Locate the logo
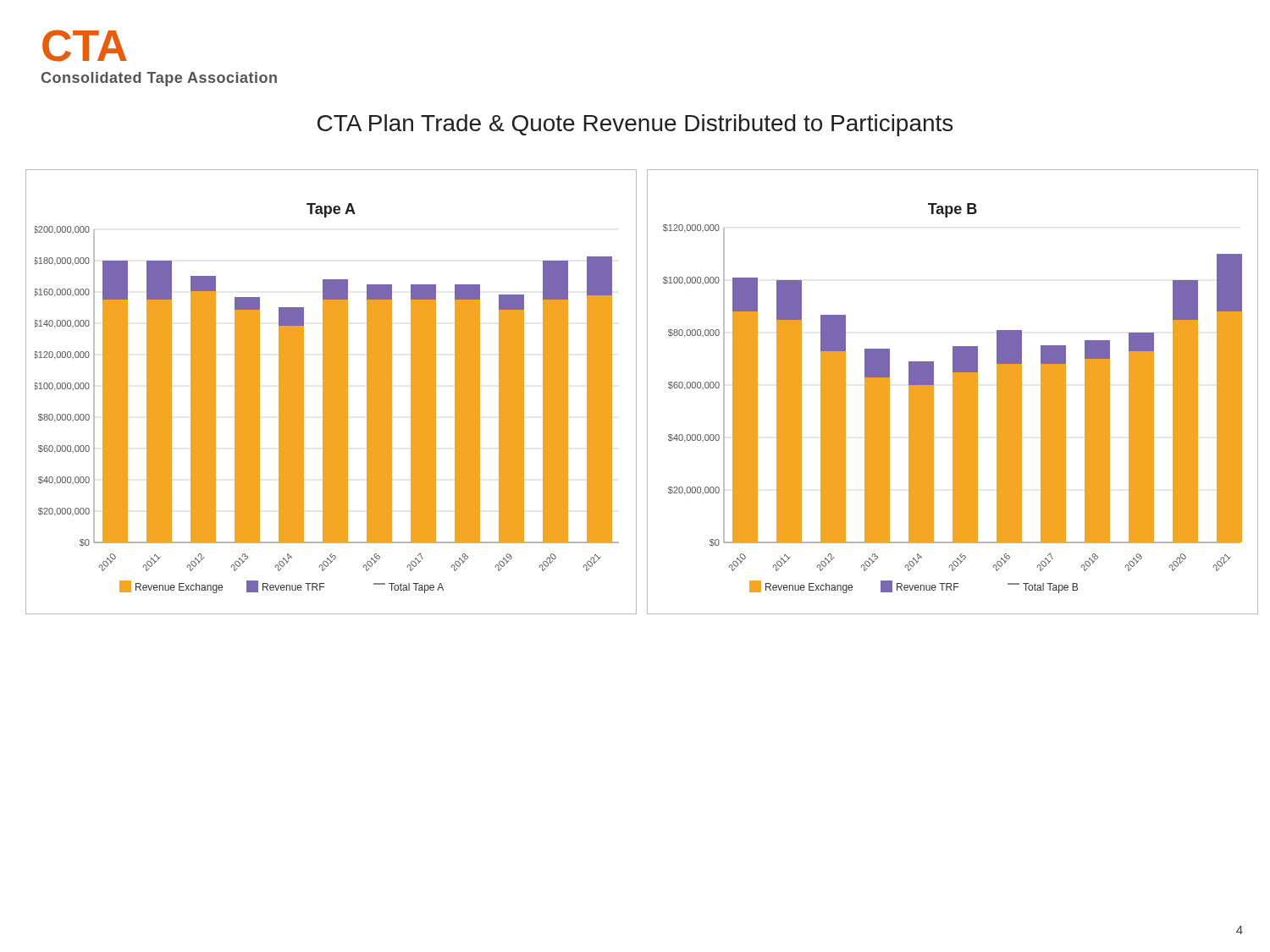The image size is (1270, 952). point(159,55)
